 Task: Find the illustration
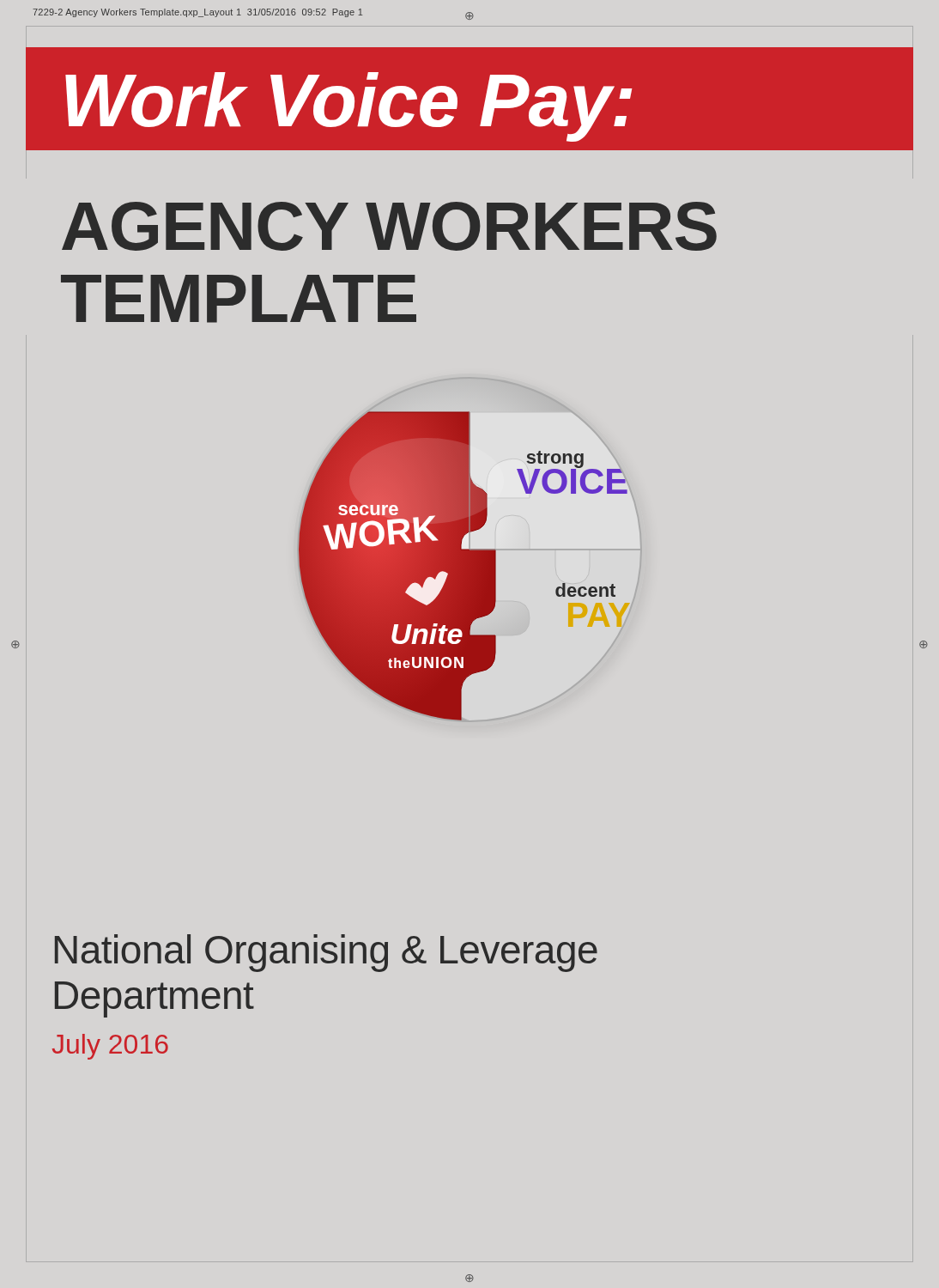coord(470,550)
